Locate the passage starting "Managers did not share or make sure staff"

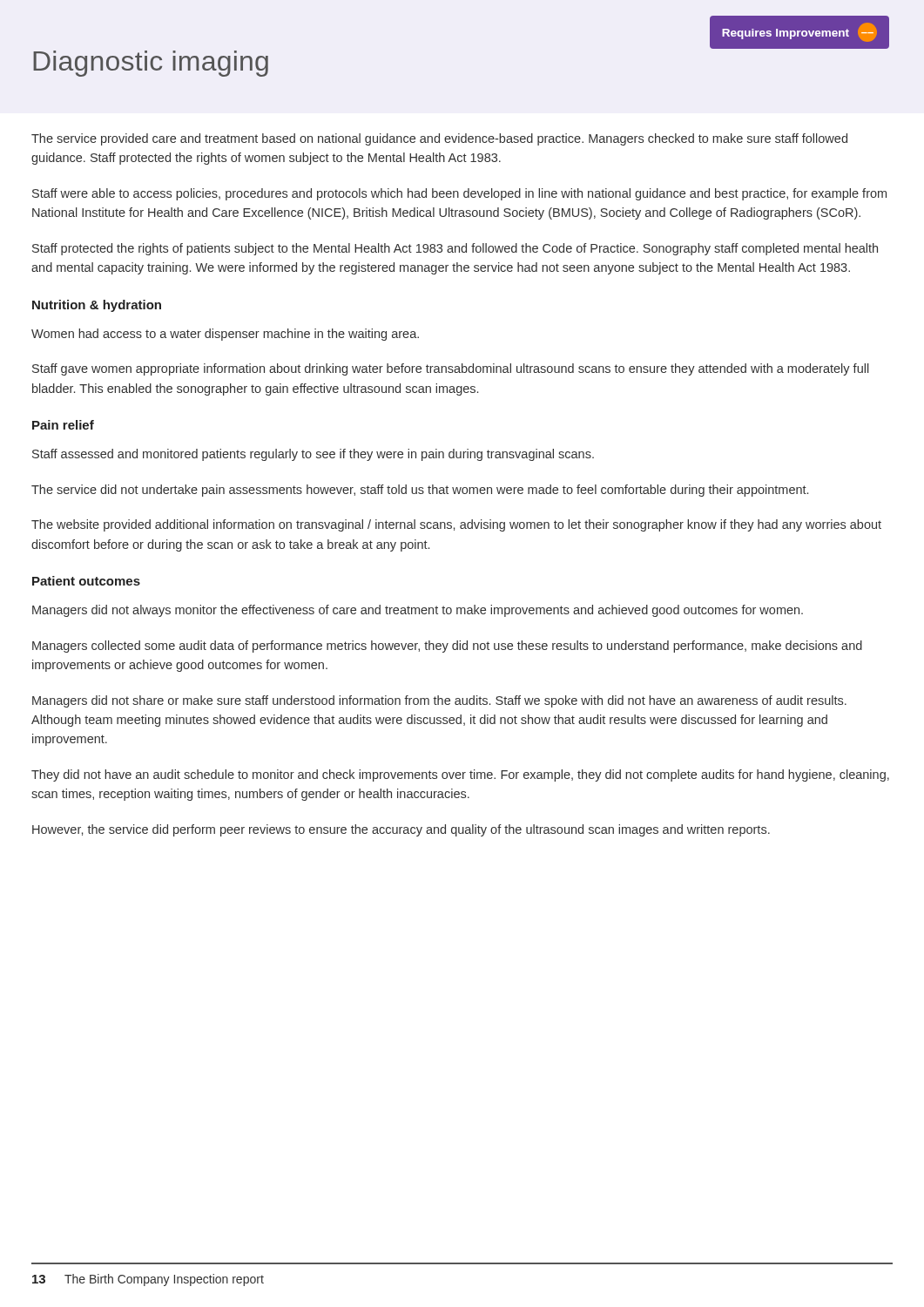tap(439, 720)
